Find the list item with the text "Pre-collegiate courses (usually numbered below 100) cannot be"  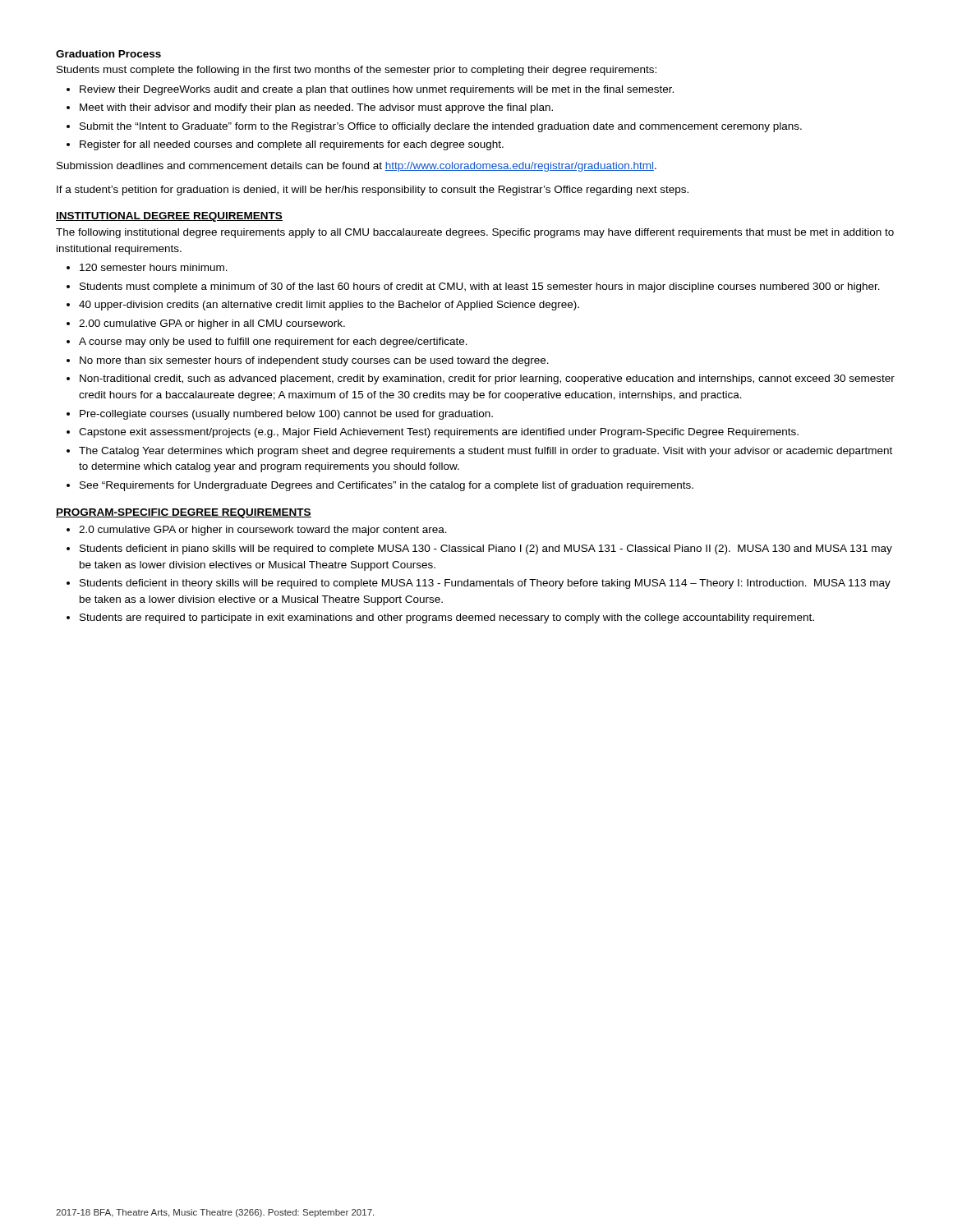tap(286, 413)
